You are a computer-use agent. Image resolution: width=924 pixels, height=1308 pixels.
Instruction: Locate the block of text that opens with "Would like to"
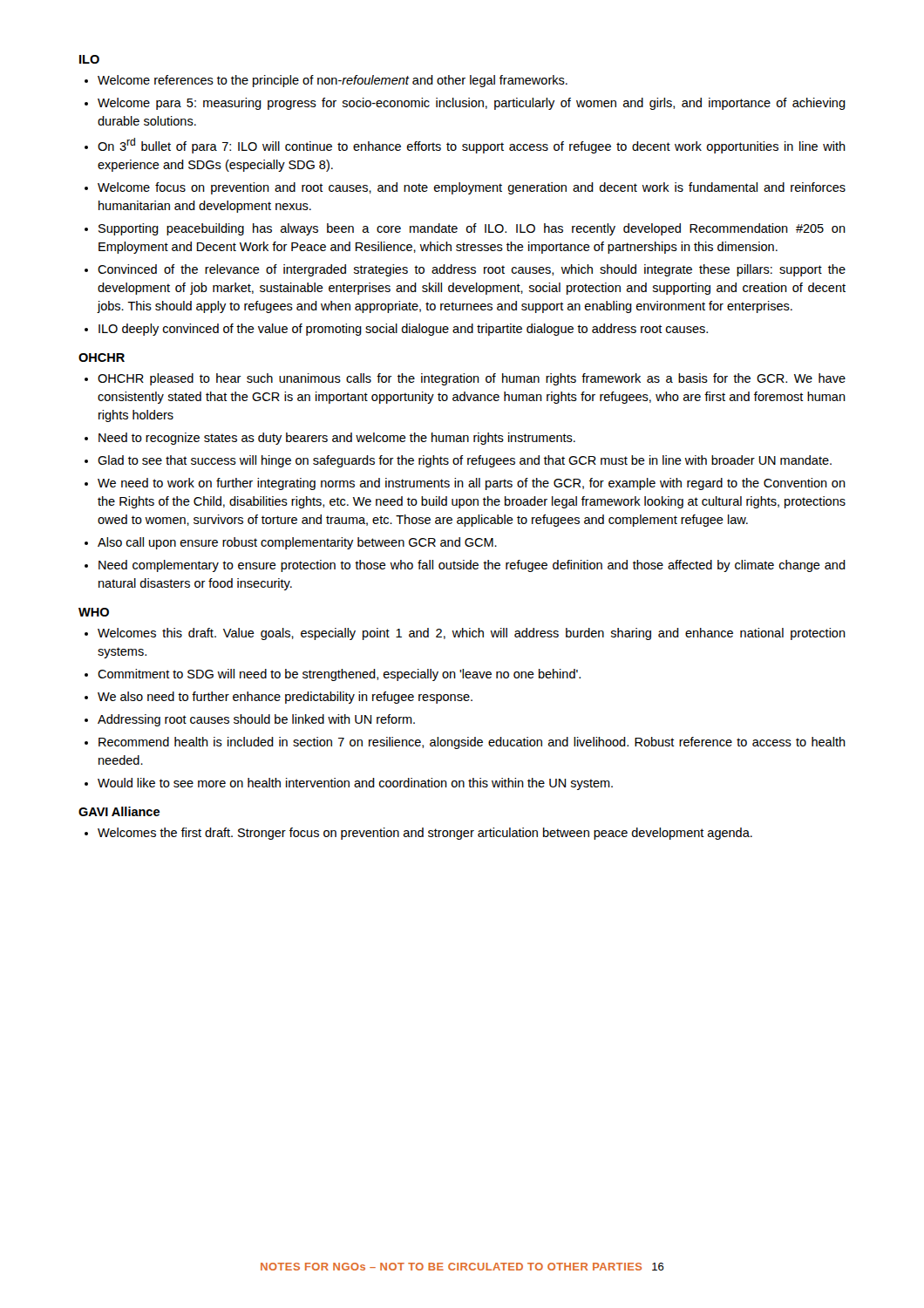coord(356,783)
